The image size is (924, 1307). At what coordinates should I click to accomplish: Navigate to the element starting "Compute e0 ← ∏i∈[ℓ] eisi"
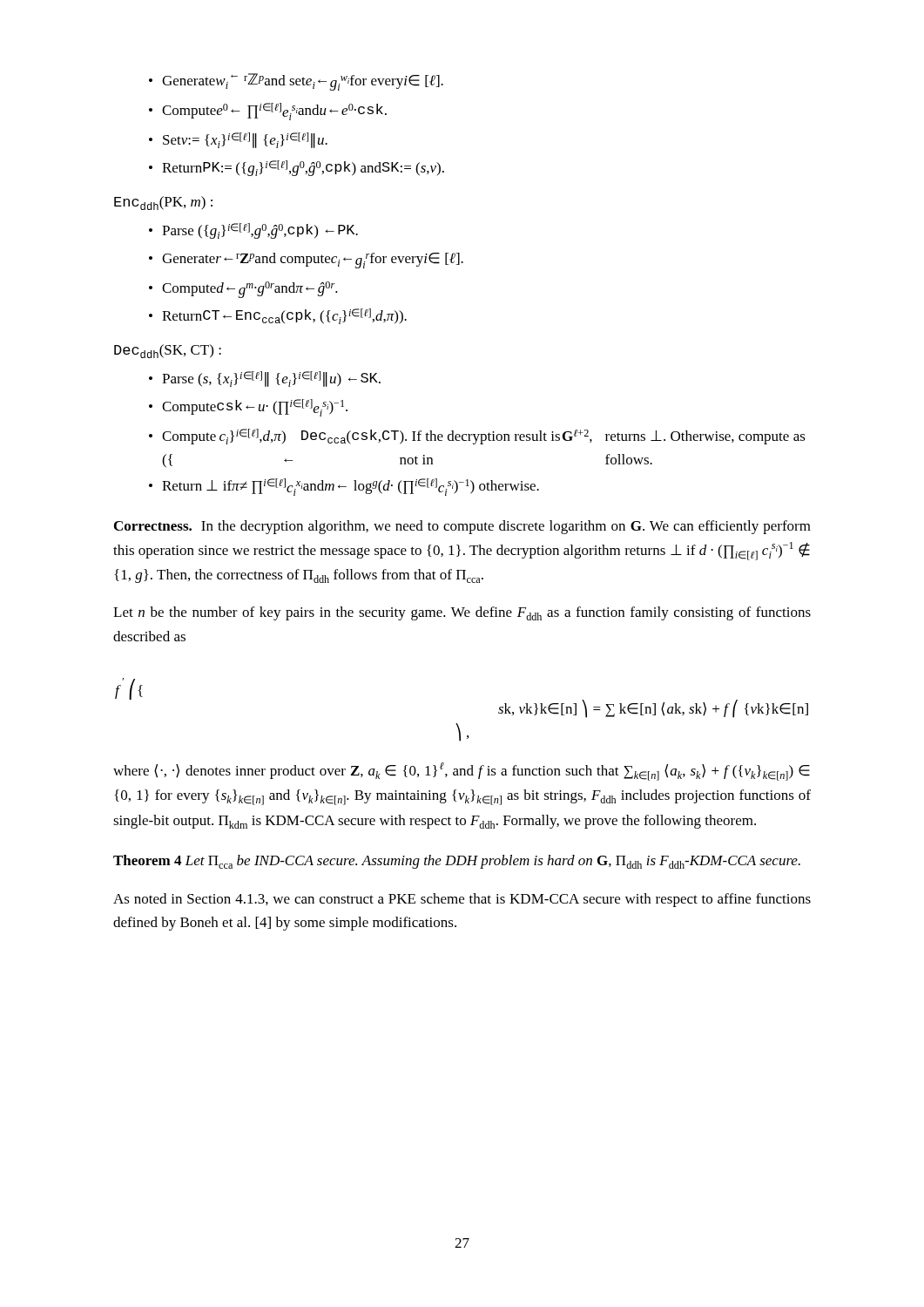(268, 112)
